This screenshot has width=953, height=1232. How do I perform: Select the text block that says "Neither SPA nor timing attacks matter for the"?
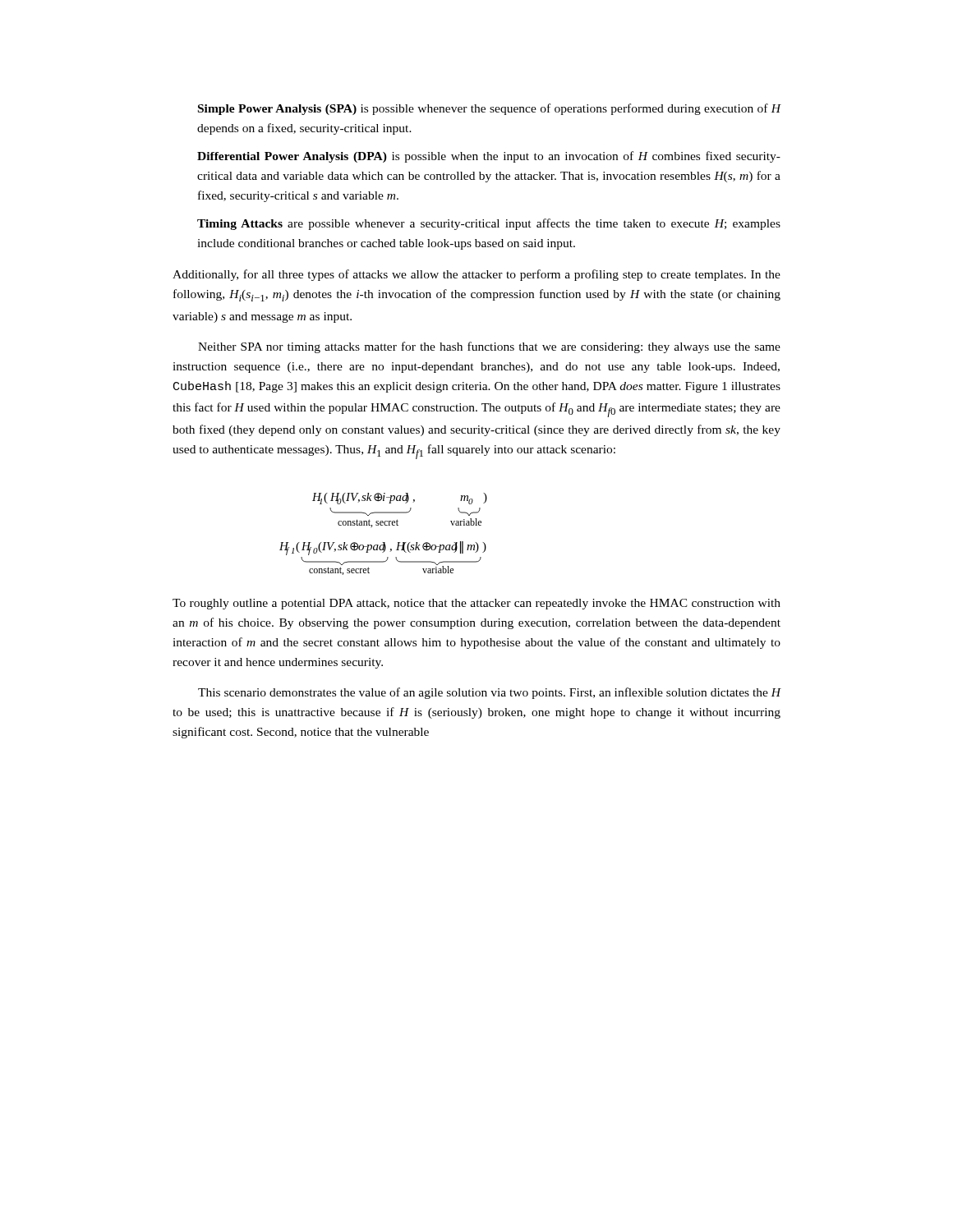(x=476, y=399)
